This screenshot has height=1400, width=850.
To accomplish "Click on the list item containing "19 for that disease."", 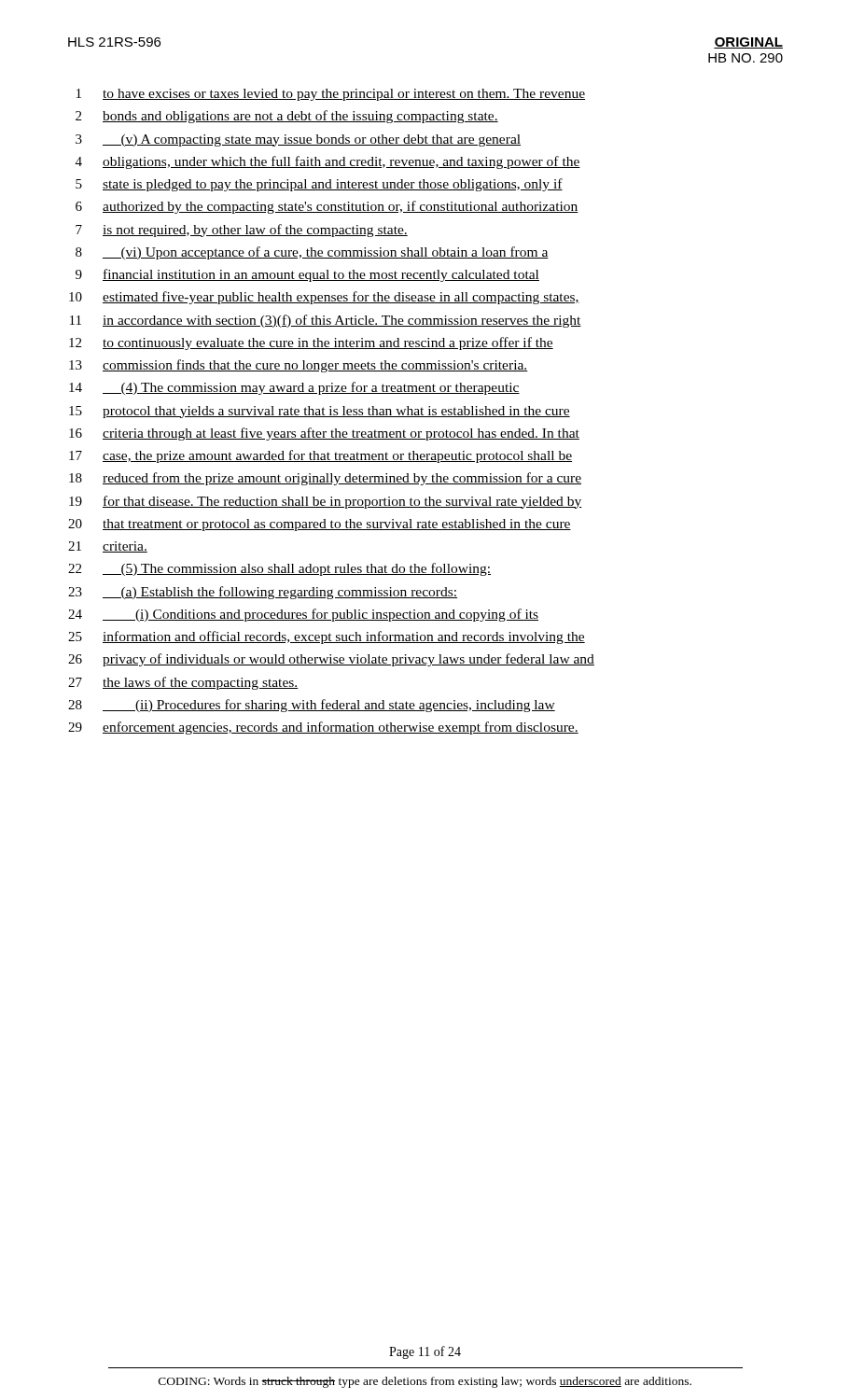I will [x=425, y=501].
